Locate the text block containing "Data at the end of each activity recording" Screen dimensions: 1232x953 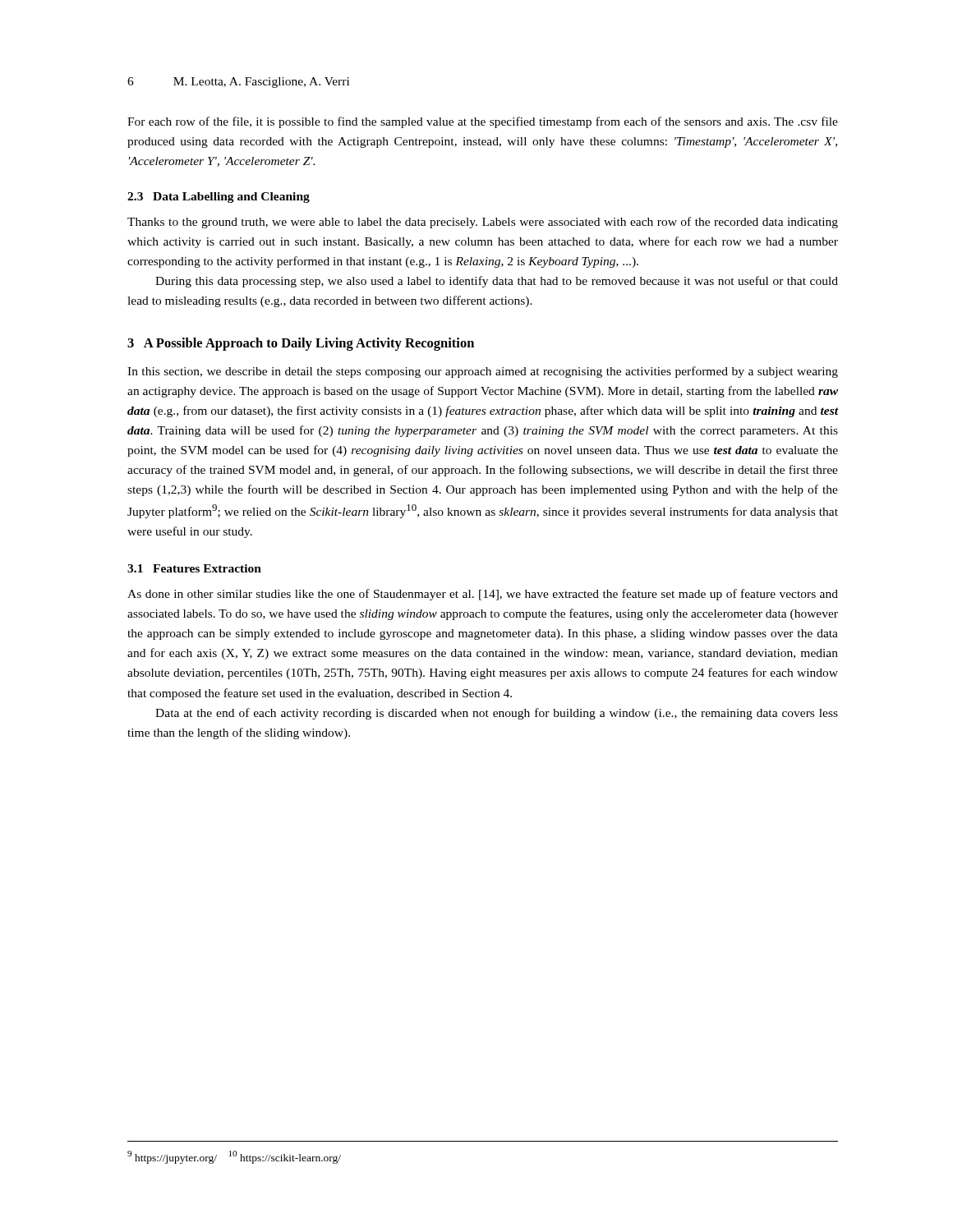tap(483, 722)
